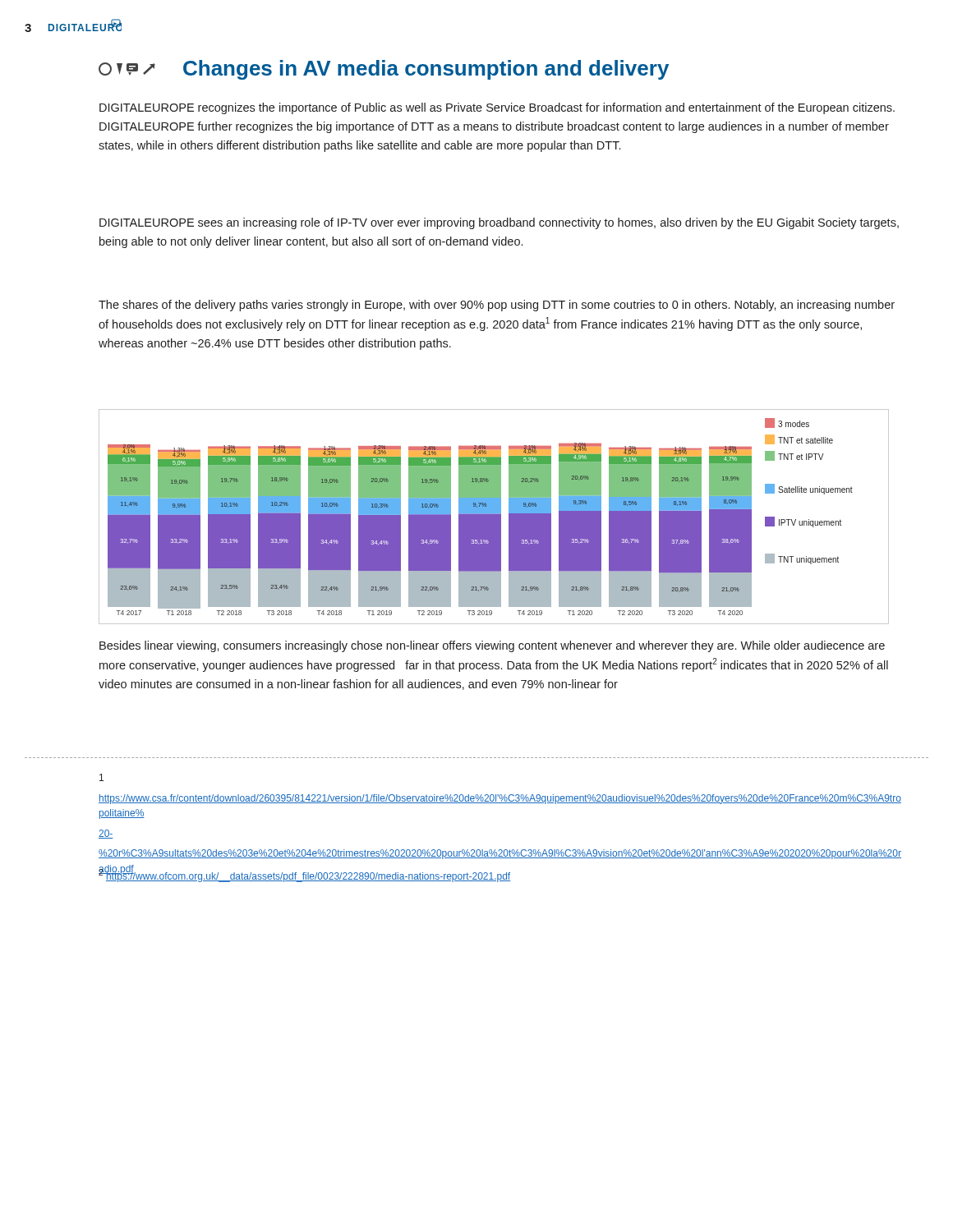
Task: Locate the text starting "Changes in AV media consumption and delivery"
Action: pyautogui.click(x=384, y=69)
